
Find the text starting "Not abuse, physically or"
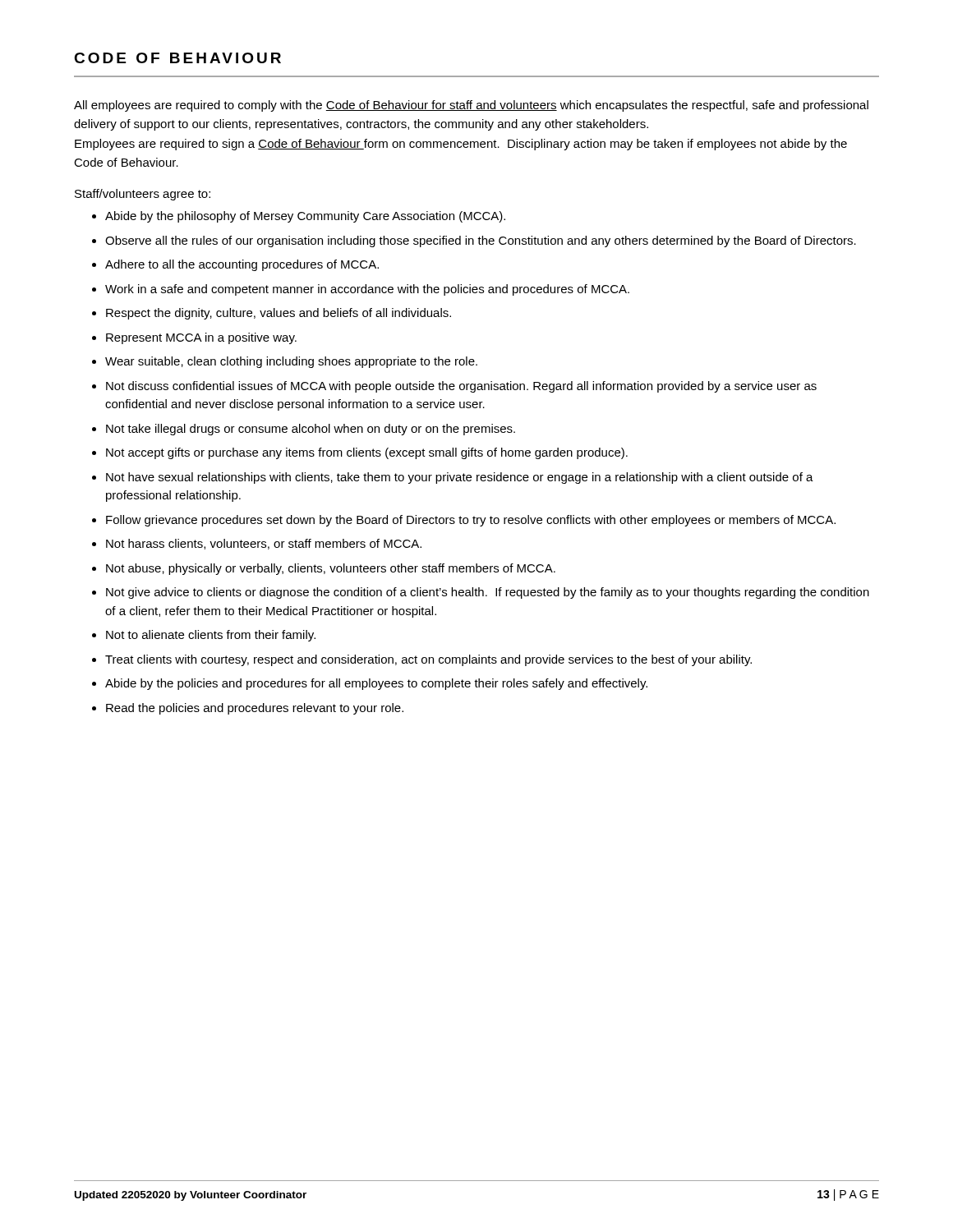click(x=485, y=568)
